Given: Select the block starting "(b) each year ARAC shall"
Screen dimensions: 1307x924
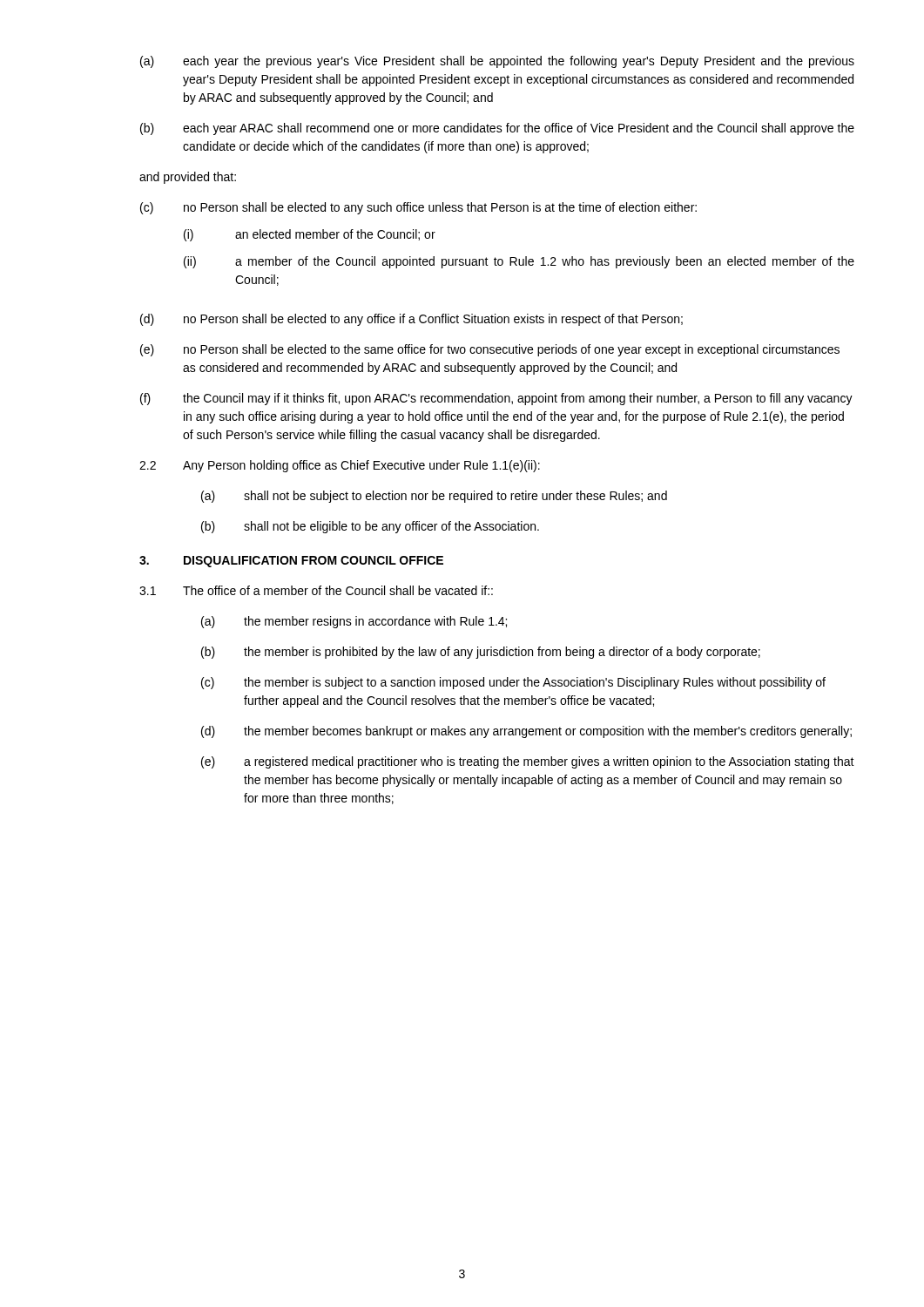Looking at the screenshot, I should click(x=497, y=138).
